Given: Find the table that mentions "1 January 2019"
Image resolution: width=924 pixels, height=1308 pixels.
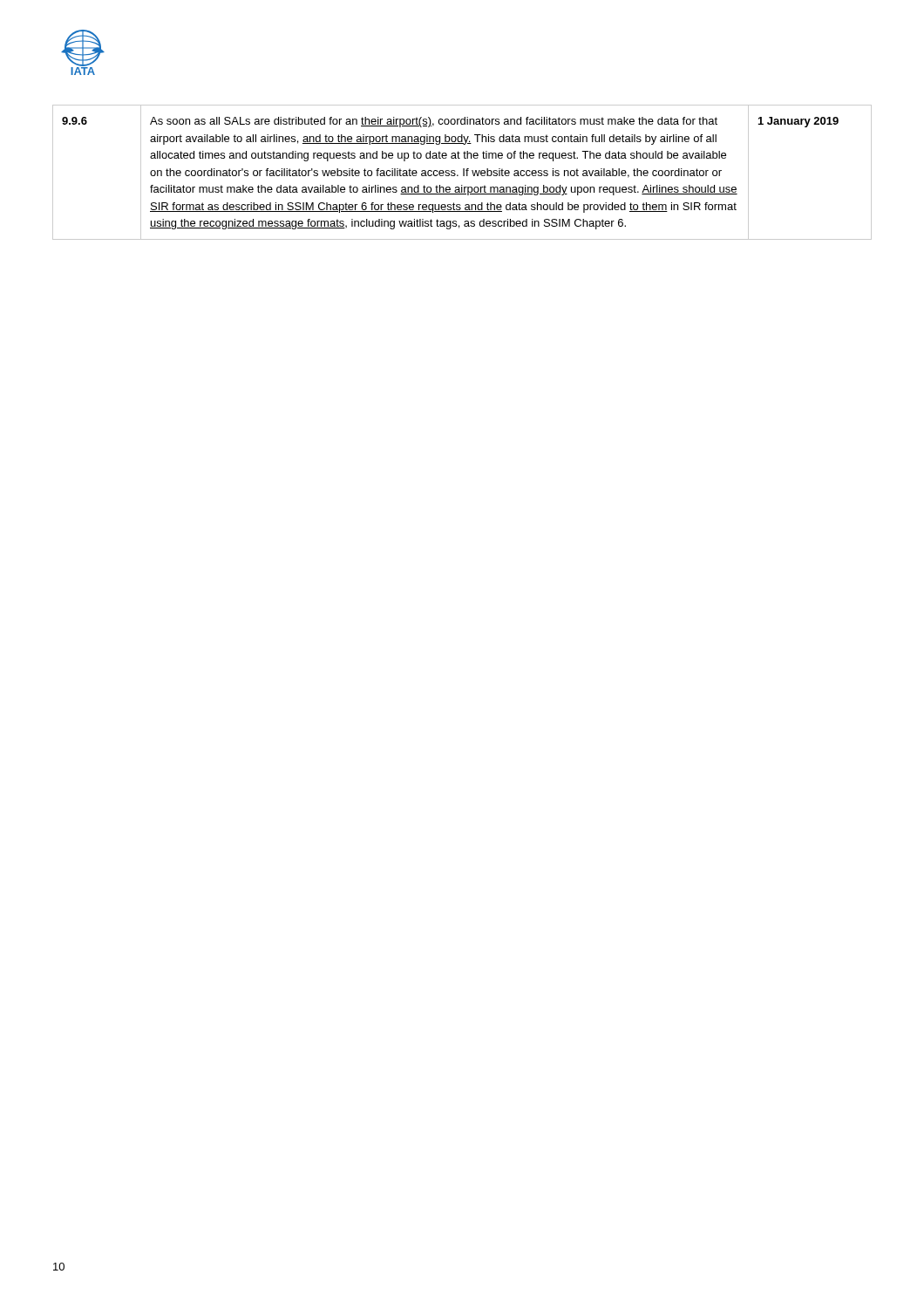Looking at the screenshot, I should tap(462, 172).
